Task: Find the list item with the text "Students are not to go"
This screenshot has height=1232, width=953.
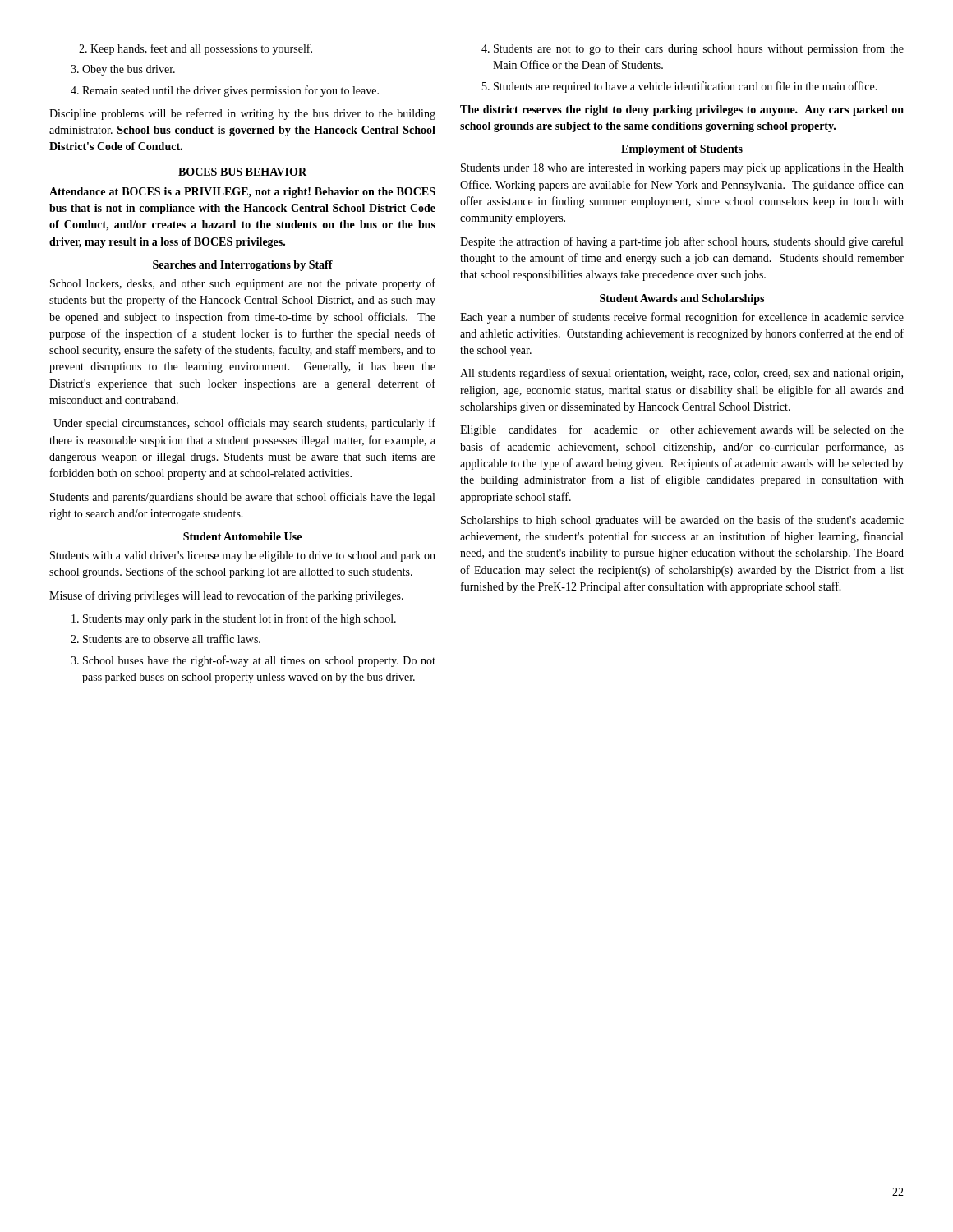Action: [693, 49]
